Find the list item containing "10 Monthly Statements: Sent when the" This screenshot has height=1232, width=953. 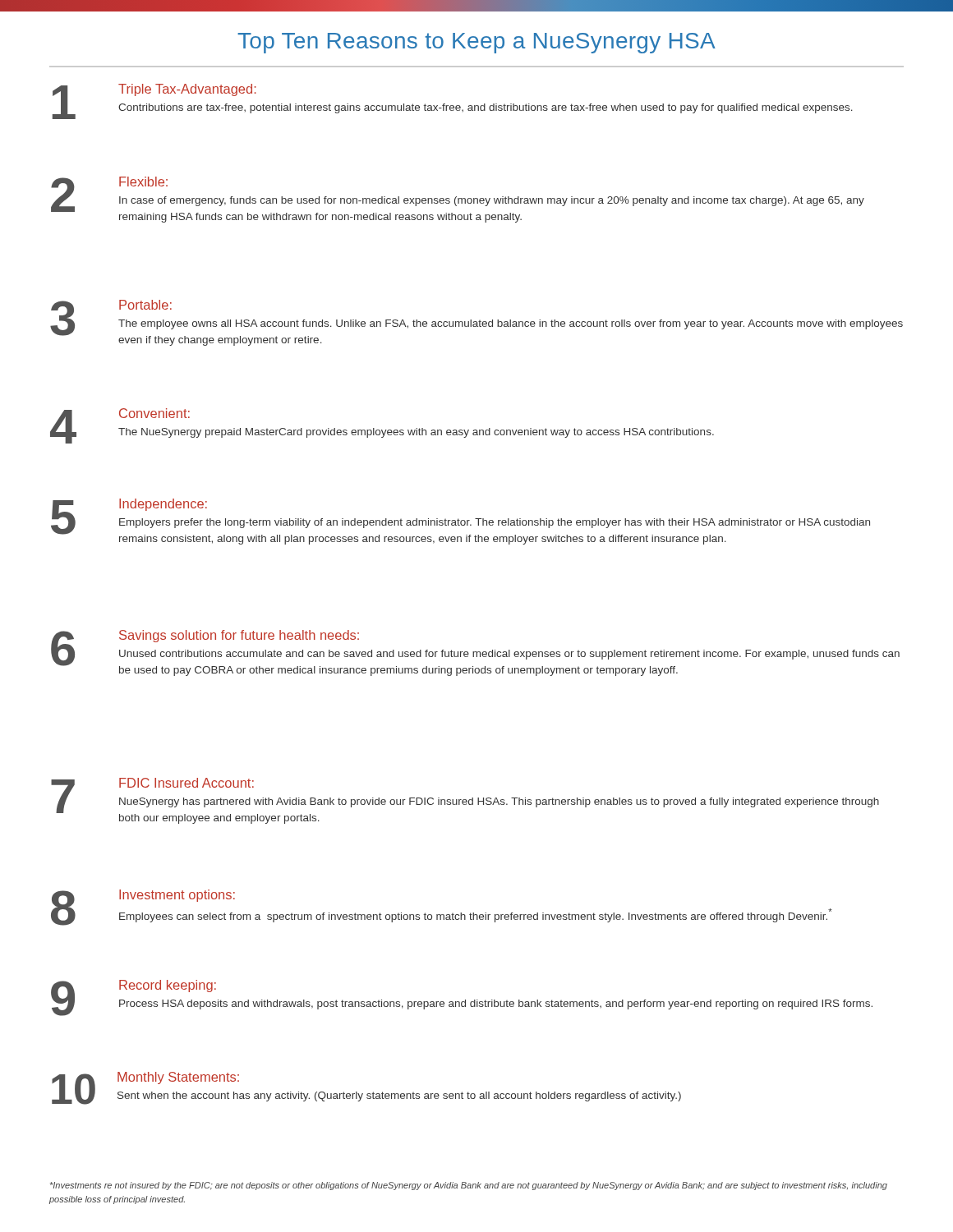[476, 1088]
